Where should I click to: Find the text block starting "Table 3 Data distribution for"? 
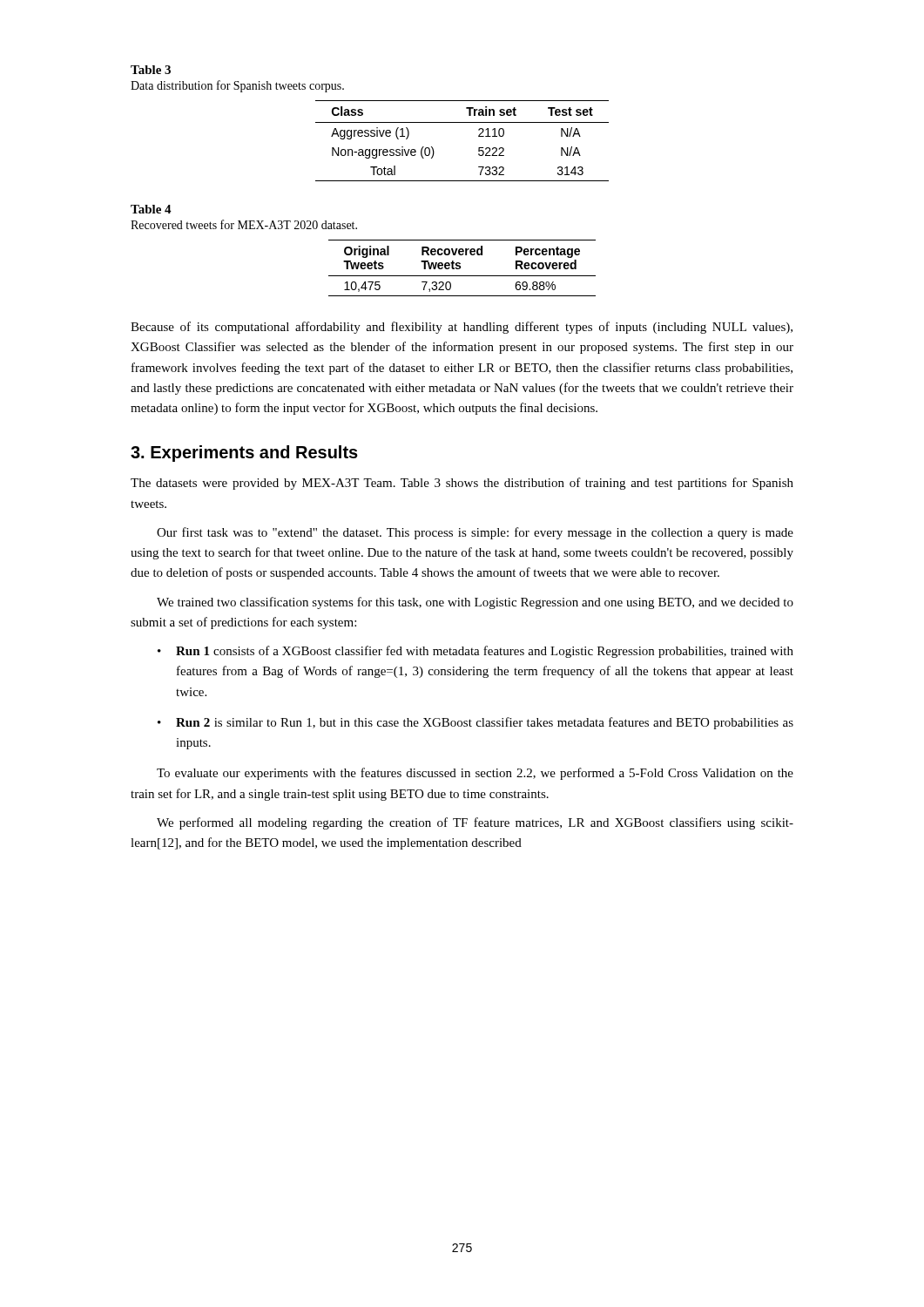pos(151,70)
